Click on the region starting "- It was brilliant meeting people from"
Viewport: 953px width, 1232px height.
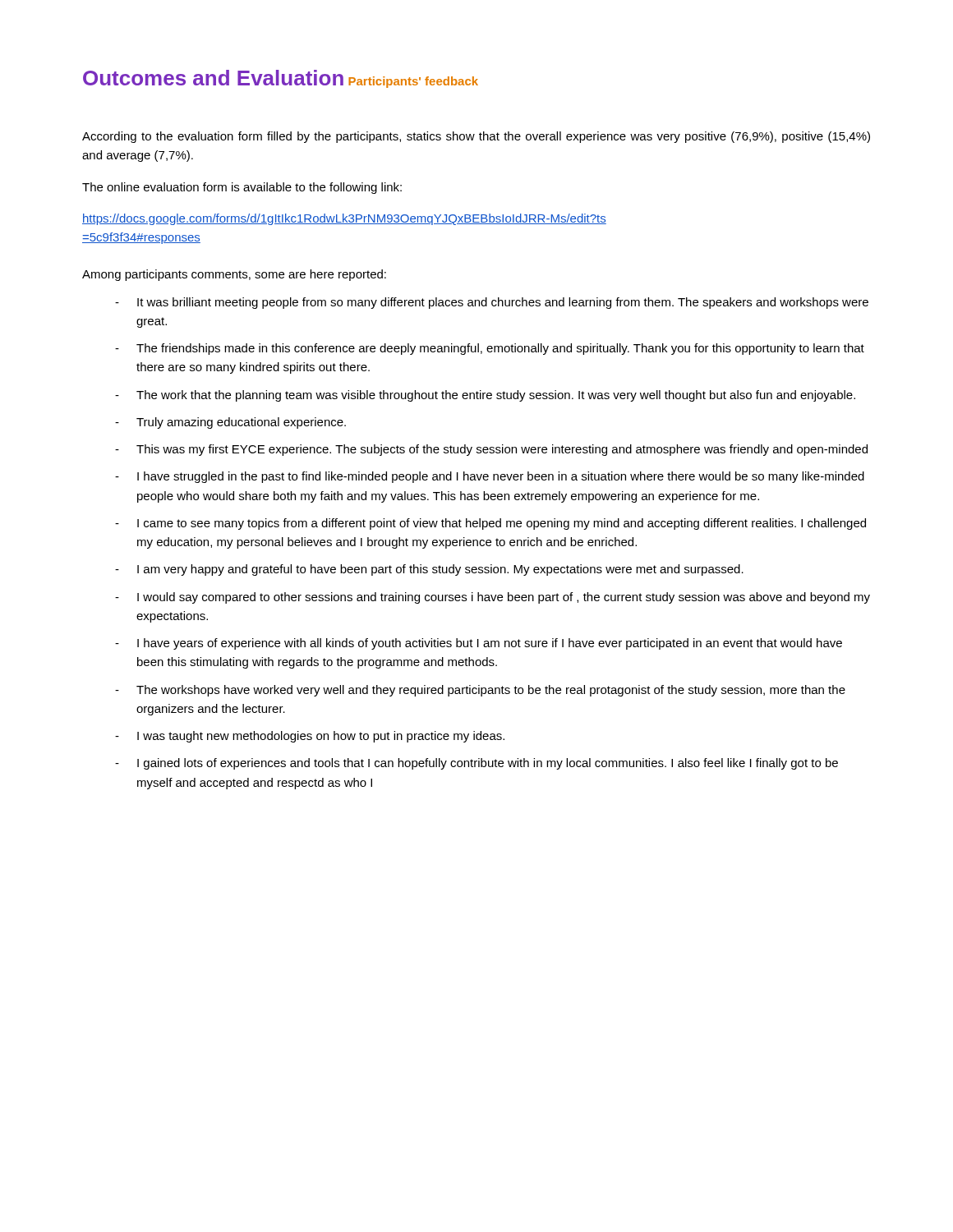tap(493, 311)
